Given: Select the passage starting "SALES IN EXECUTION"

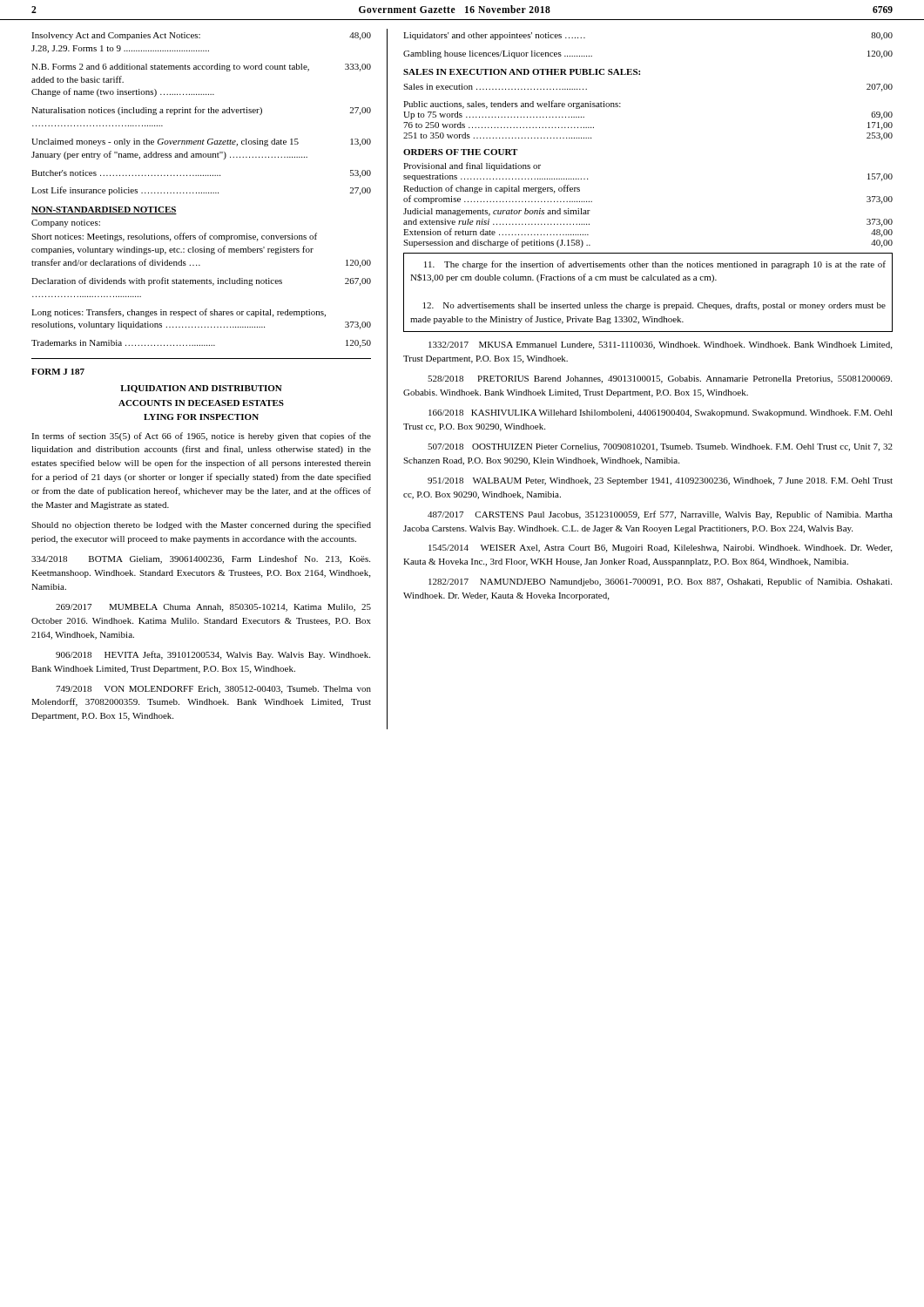Looking at the screenshot, I should 522,71.
